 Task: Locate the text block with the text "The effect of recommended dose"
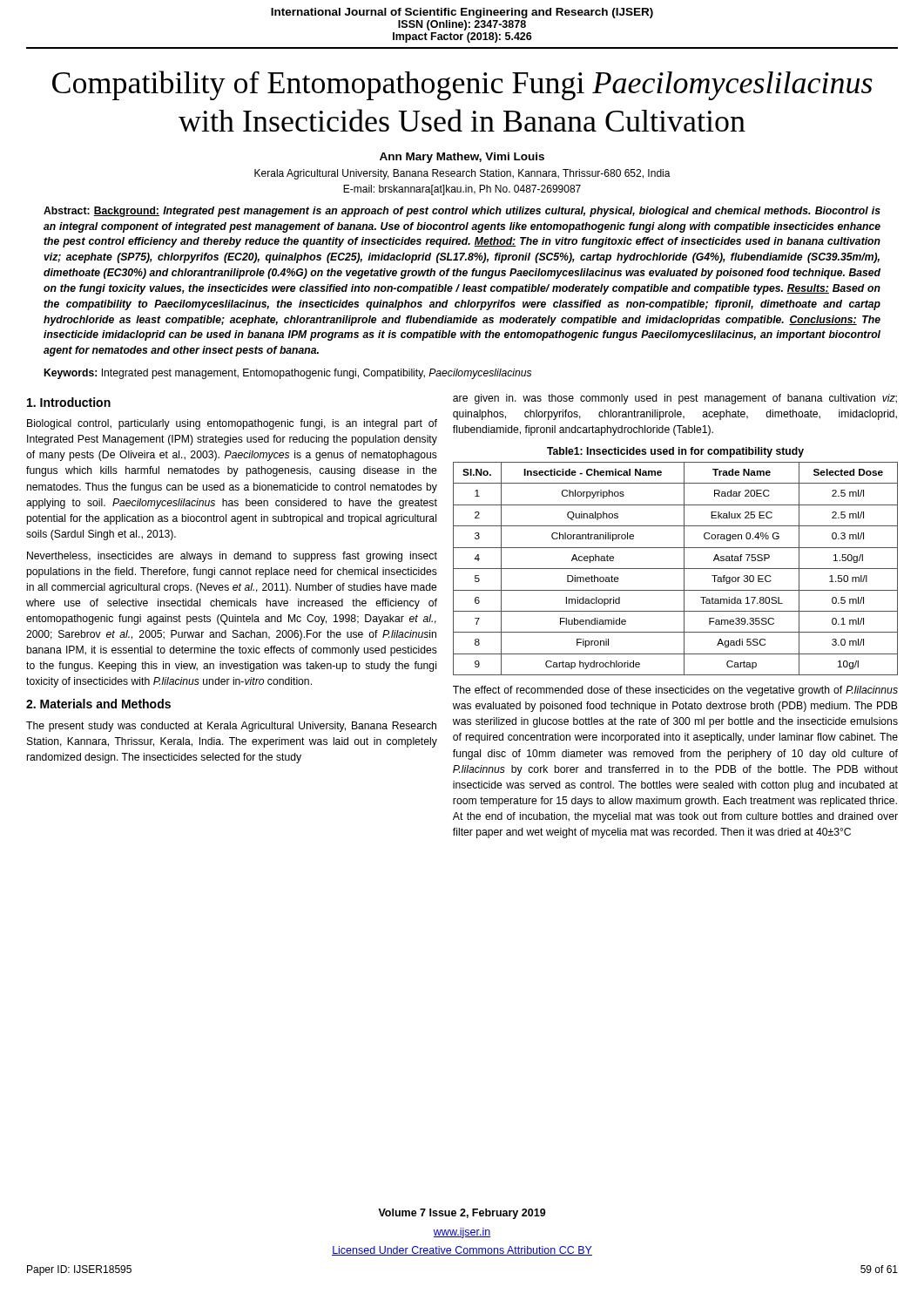point(675,761)
